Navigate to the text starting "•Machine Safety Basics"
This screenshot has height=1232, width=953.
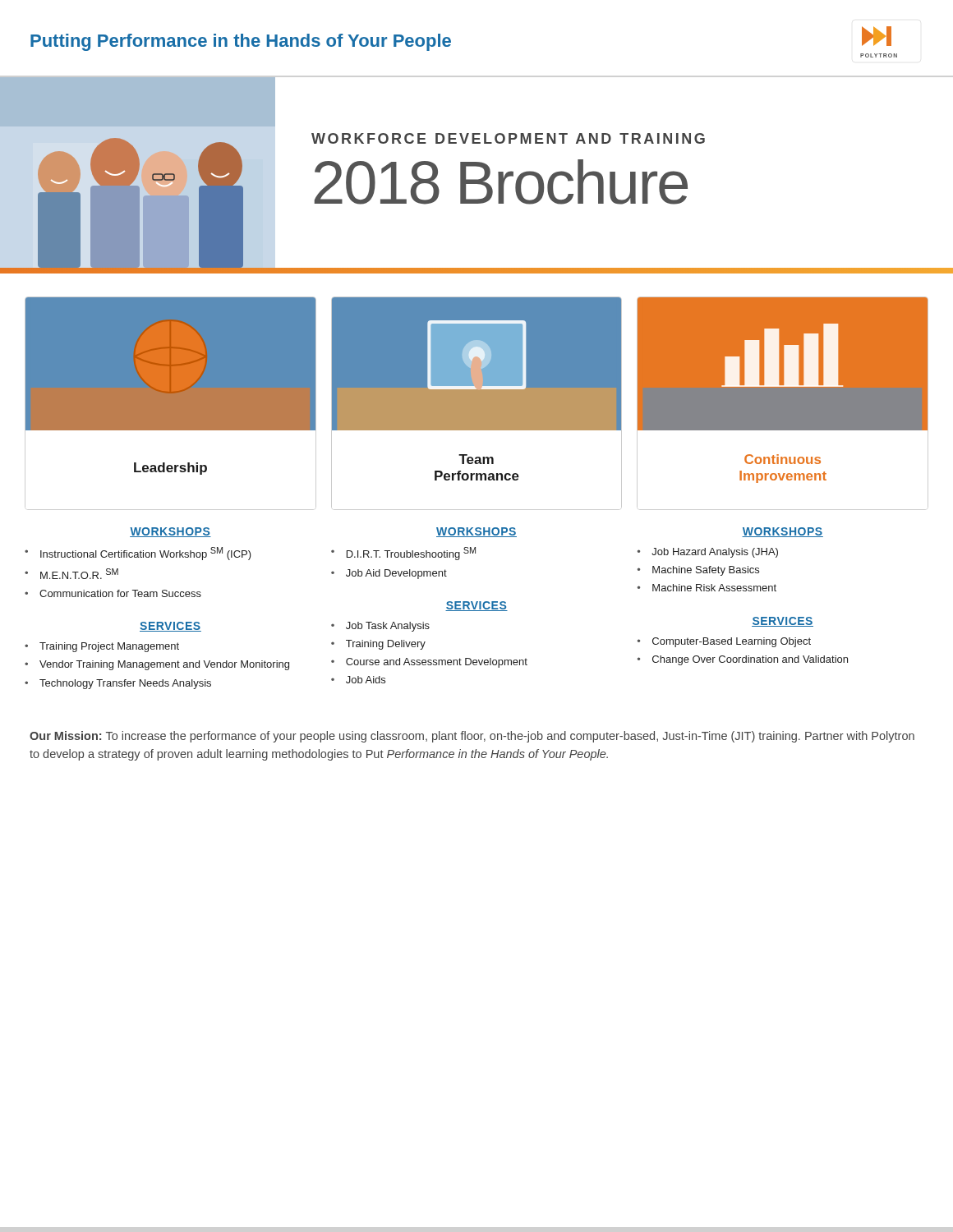(x=698, y=570)
